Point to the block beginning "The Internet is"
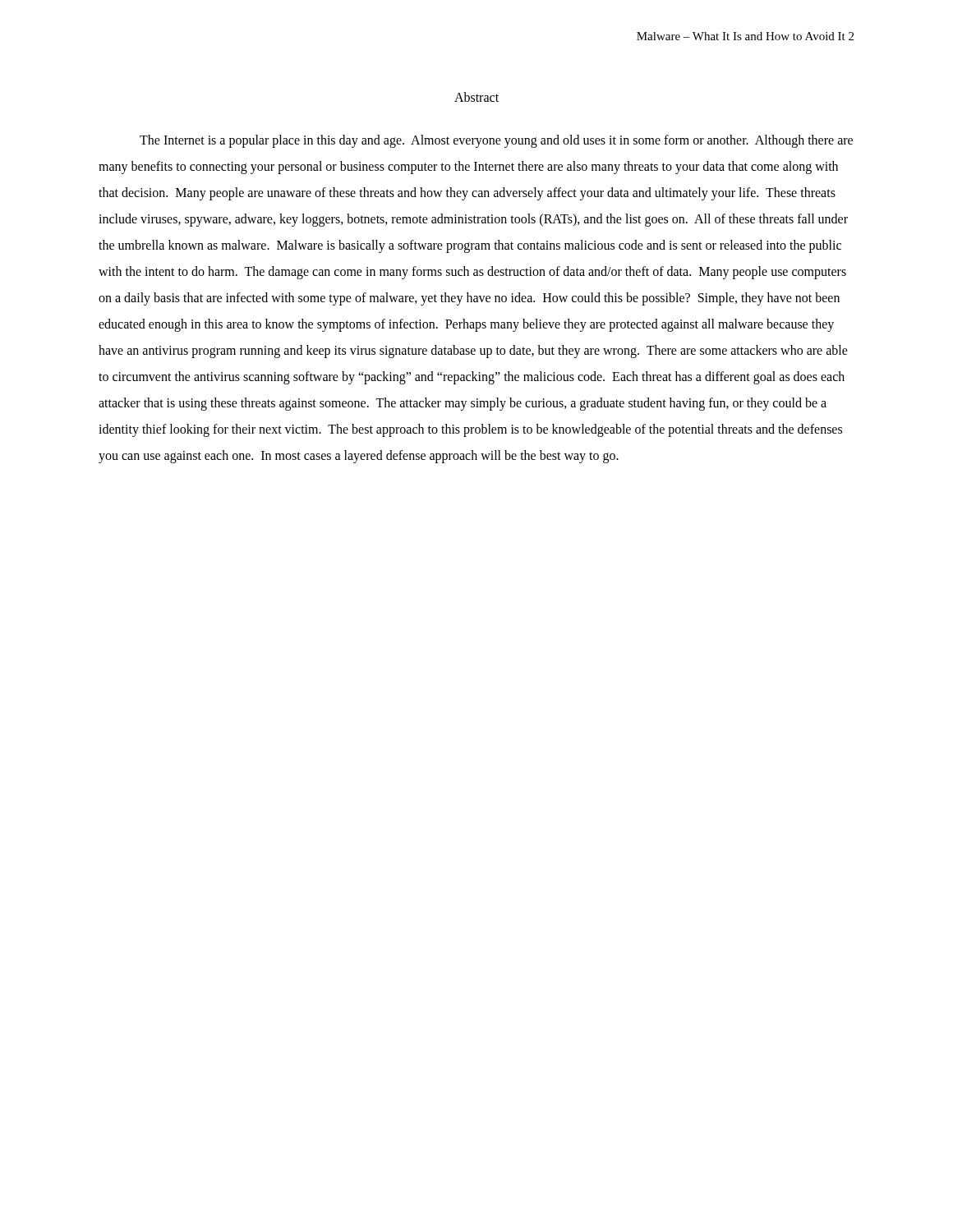Viewport: 953px width, 1232px height. point(476,298)
